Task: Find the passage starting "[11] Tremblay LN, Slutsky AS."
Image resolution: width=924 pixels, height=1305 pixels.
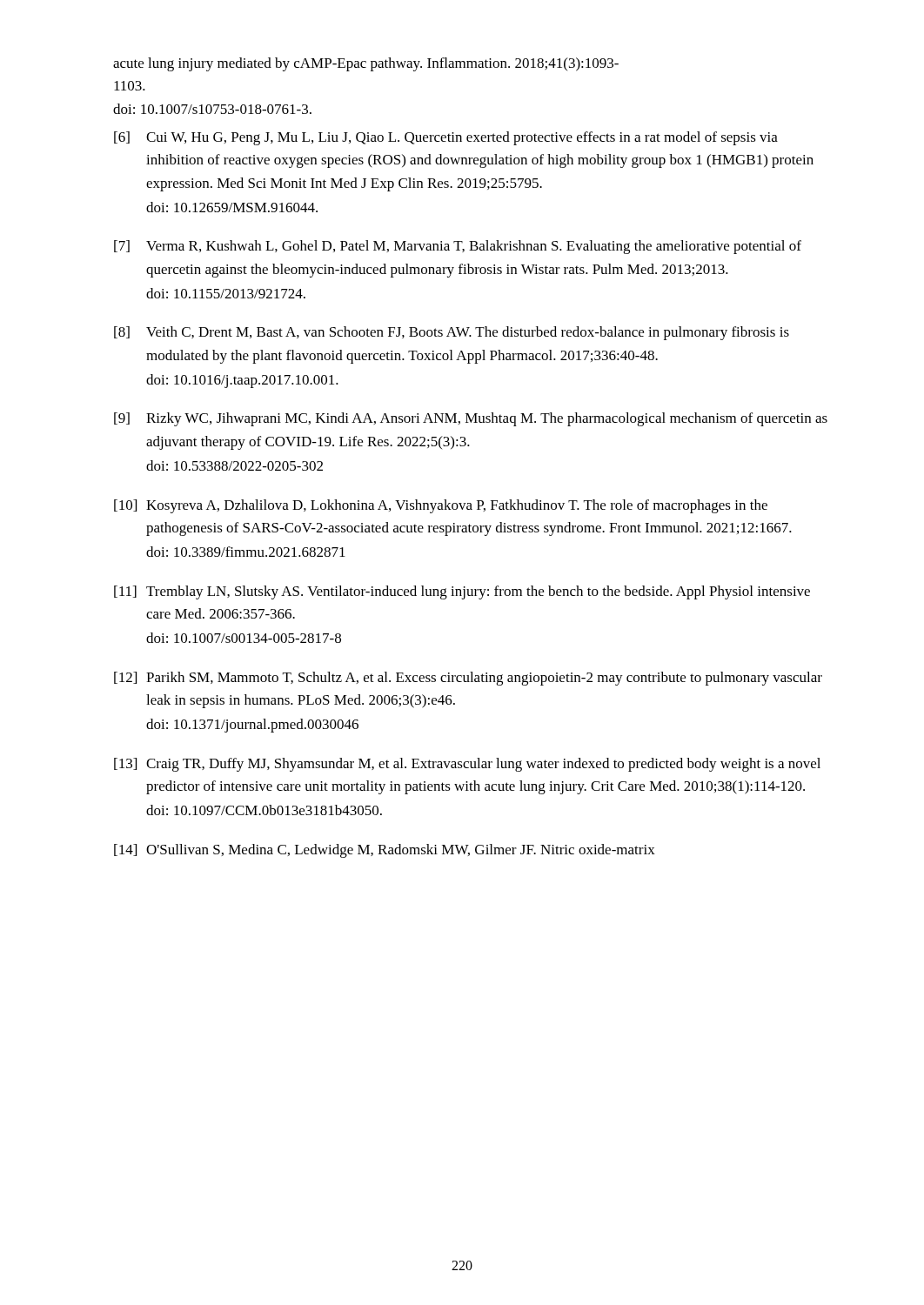Action: point(462,592)
